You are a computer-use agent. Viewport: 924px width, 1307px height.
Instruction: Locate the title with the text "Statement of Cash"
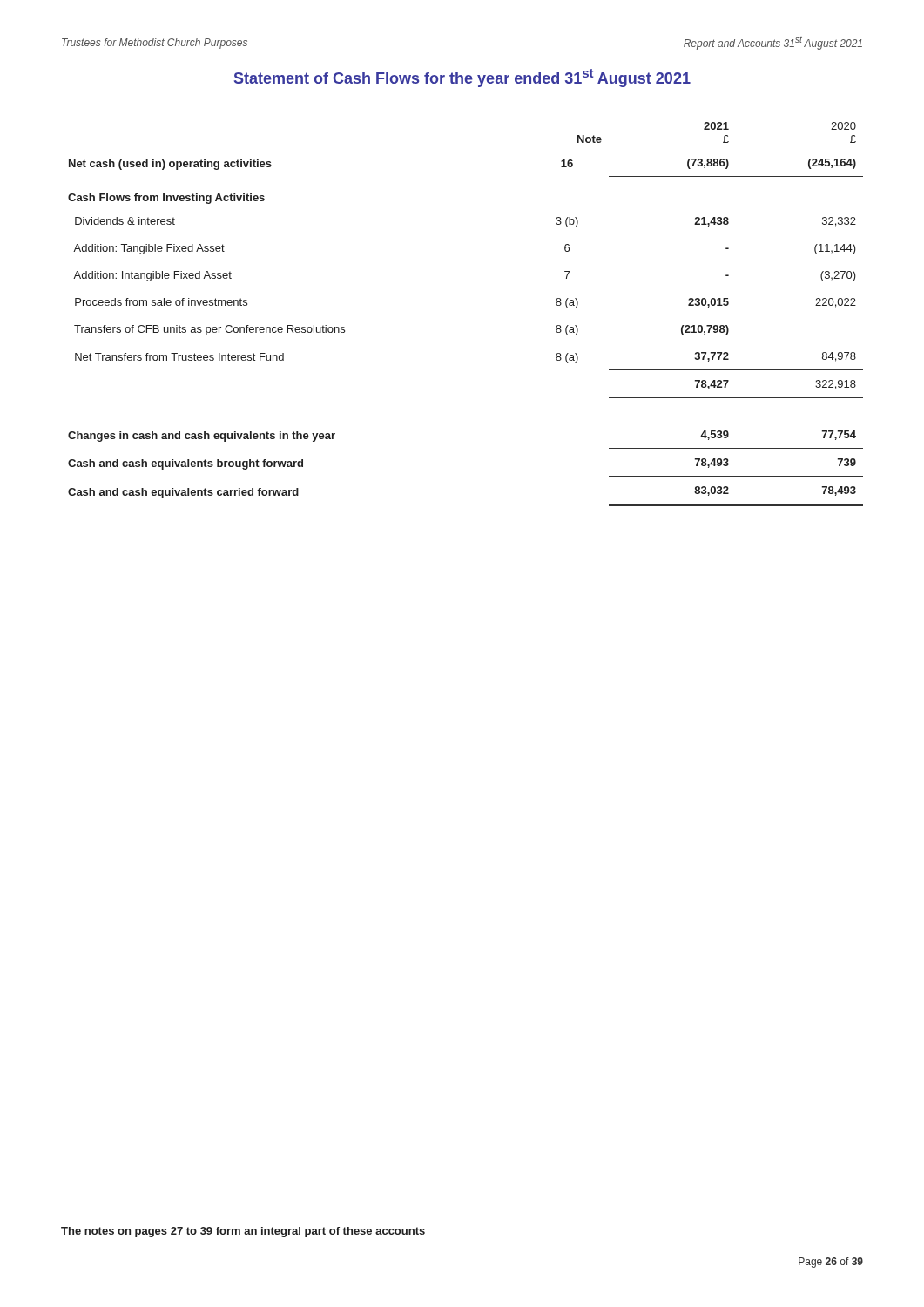click(x=462, y=76)
